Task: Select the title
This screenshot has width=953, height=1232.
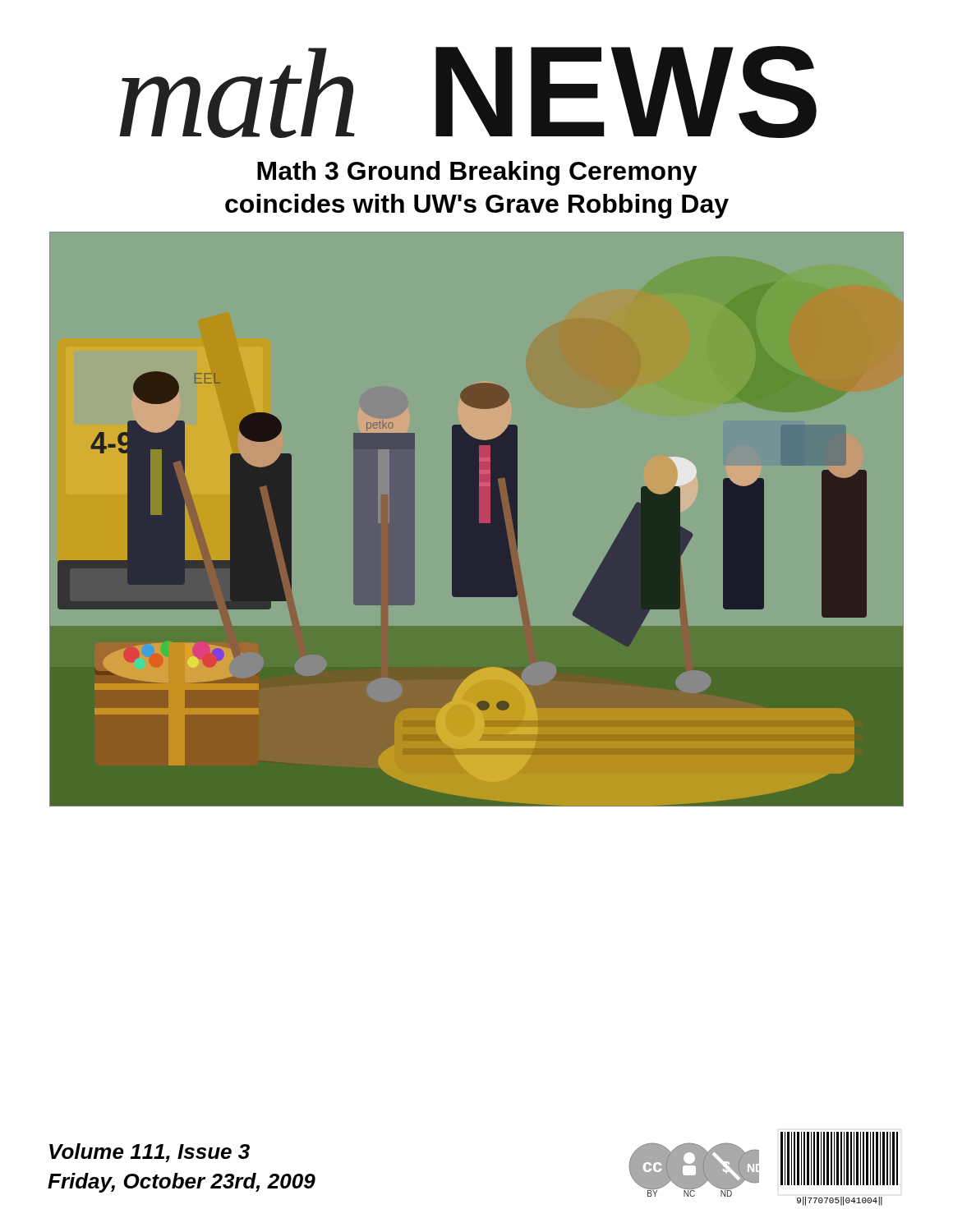Action: pyautogui.click(x=476, y=81)
